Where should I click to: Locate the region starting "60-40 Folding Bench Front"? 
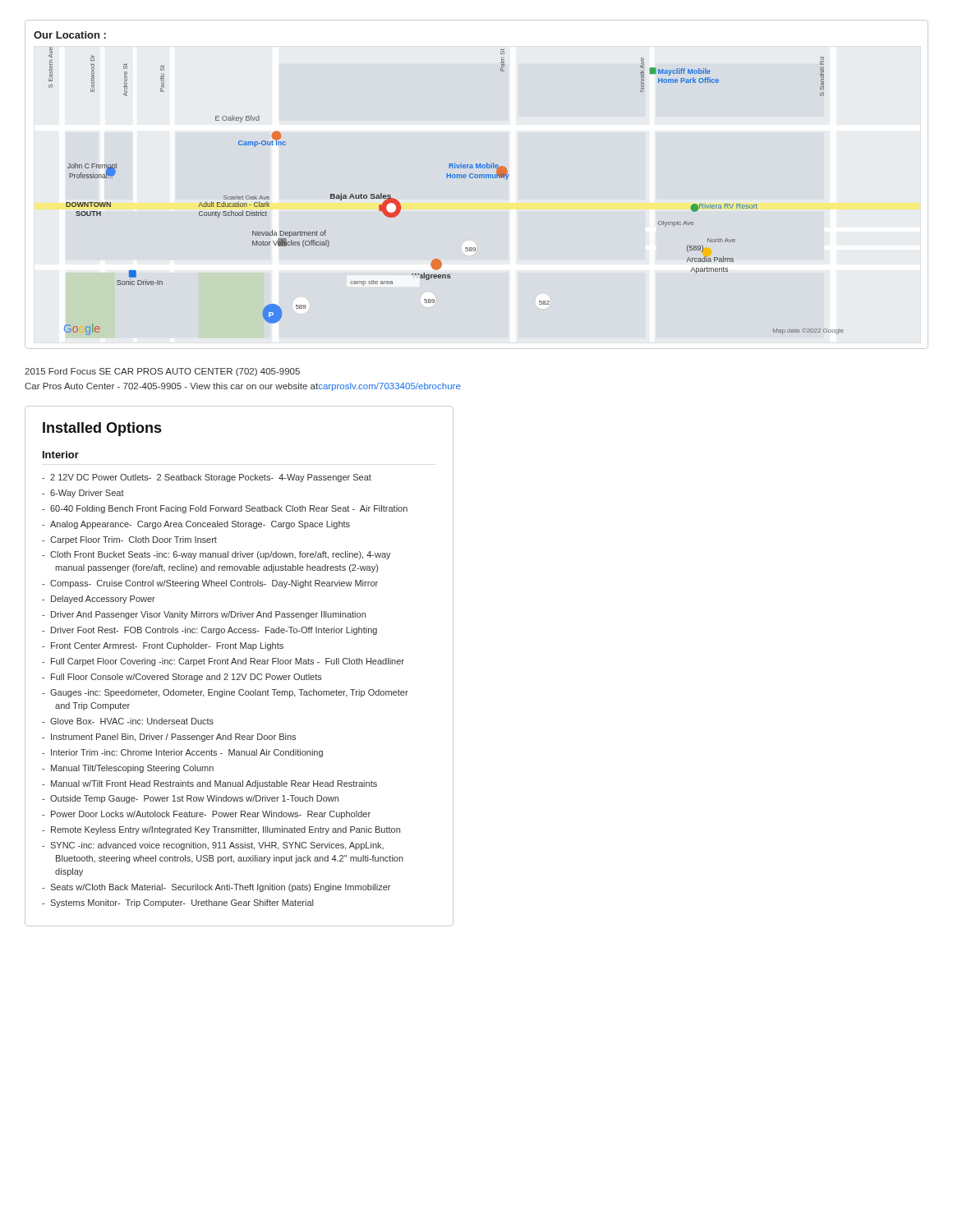[x=229, y=508]
